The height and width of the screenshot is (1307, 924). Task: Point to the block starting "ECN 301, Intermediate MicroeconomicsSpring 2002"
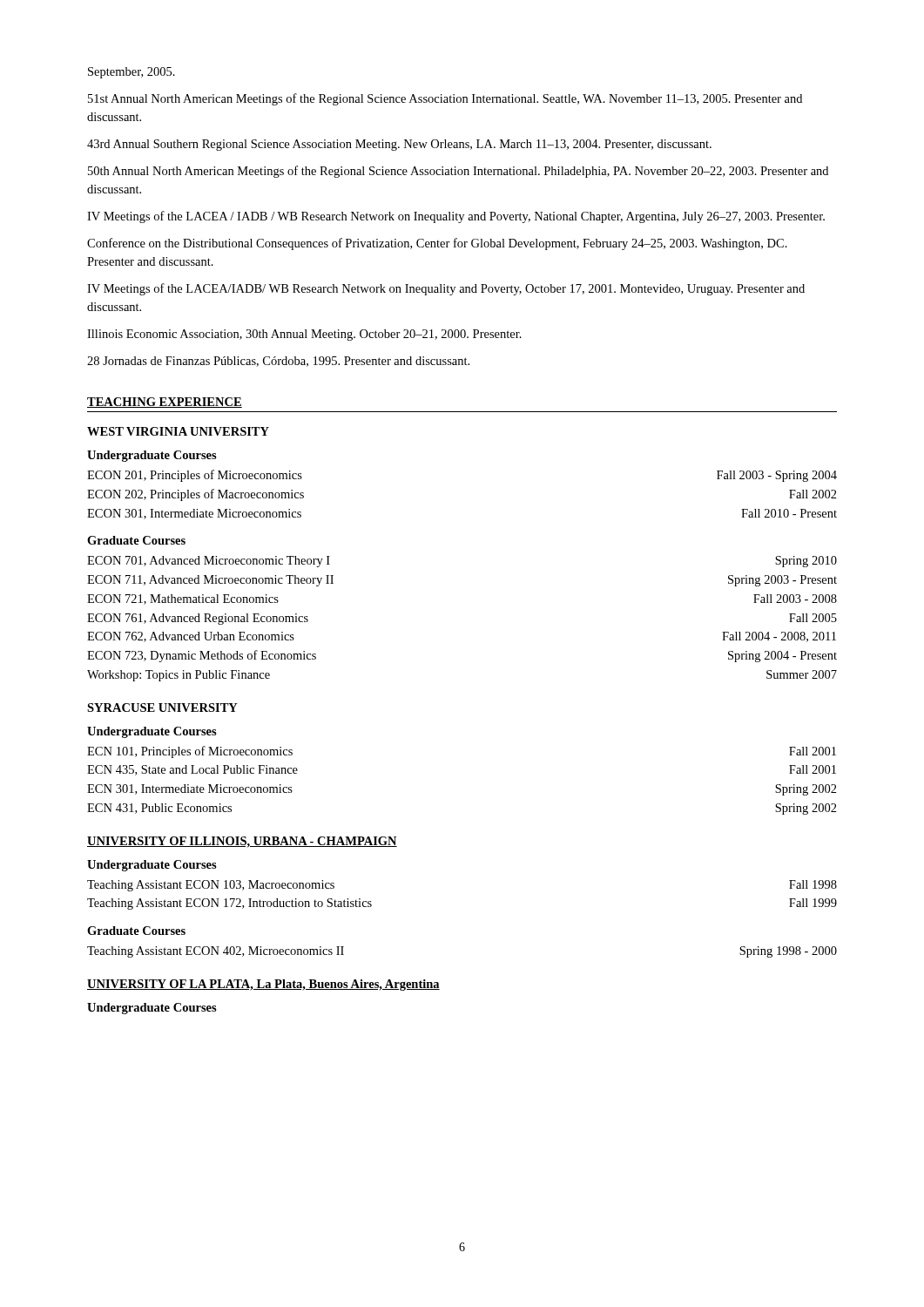[x=188, y=790]
